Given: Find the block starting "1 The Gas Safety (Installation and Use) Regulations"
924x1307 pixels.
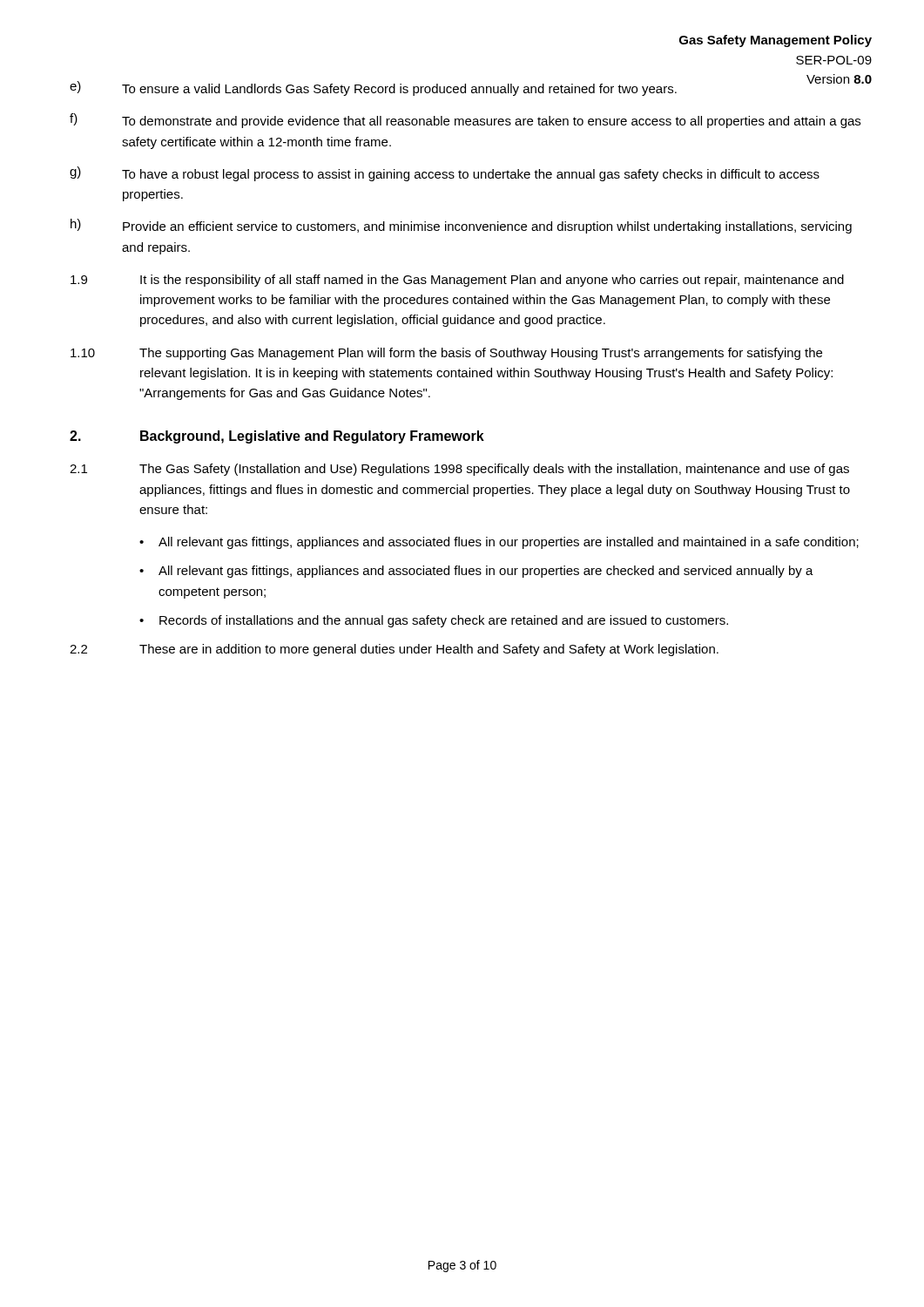Looking at the screenshot, I should pos(471,489).
